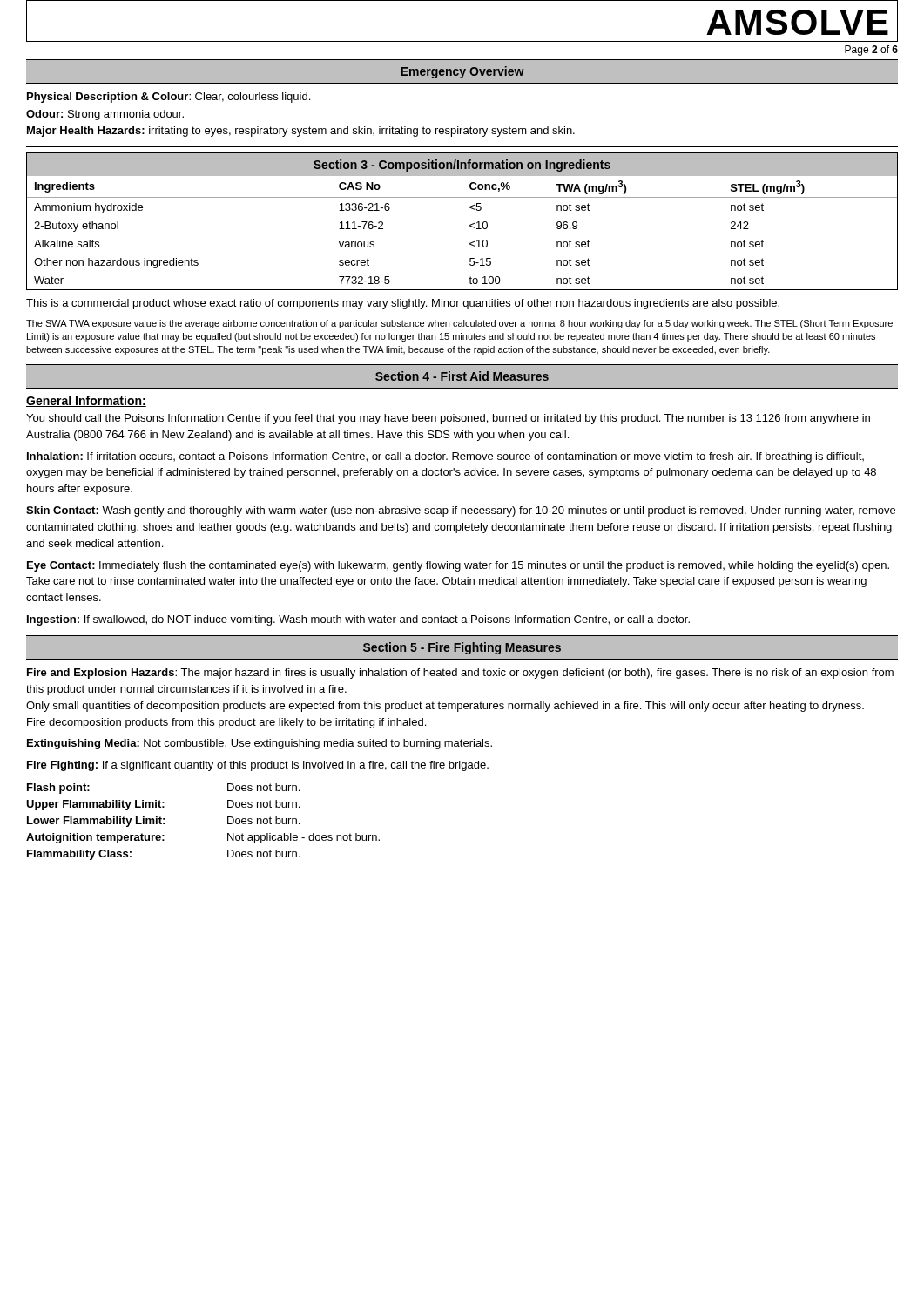Navigate to the text block starting "This is a commercial product"

point(403,303)
